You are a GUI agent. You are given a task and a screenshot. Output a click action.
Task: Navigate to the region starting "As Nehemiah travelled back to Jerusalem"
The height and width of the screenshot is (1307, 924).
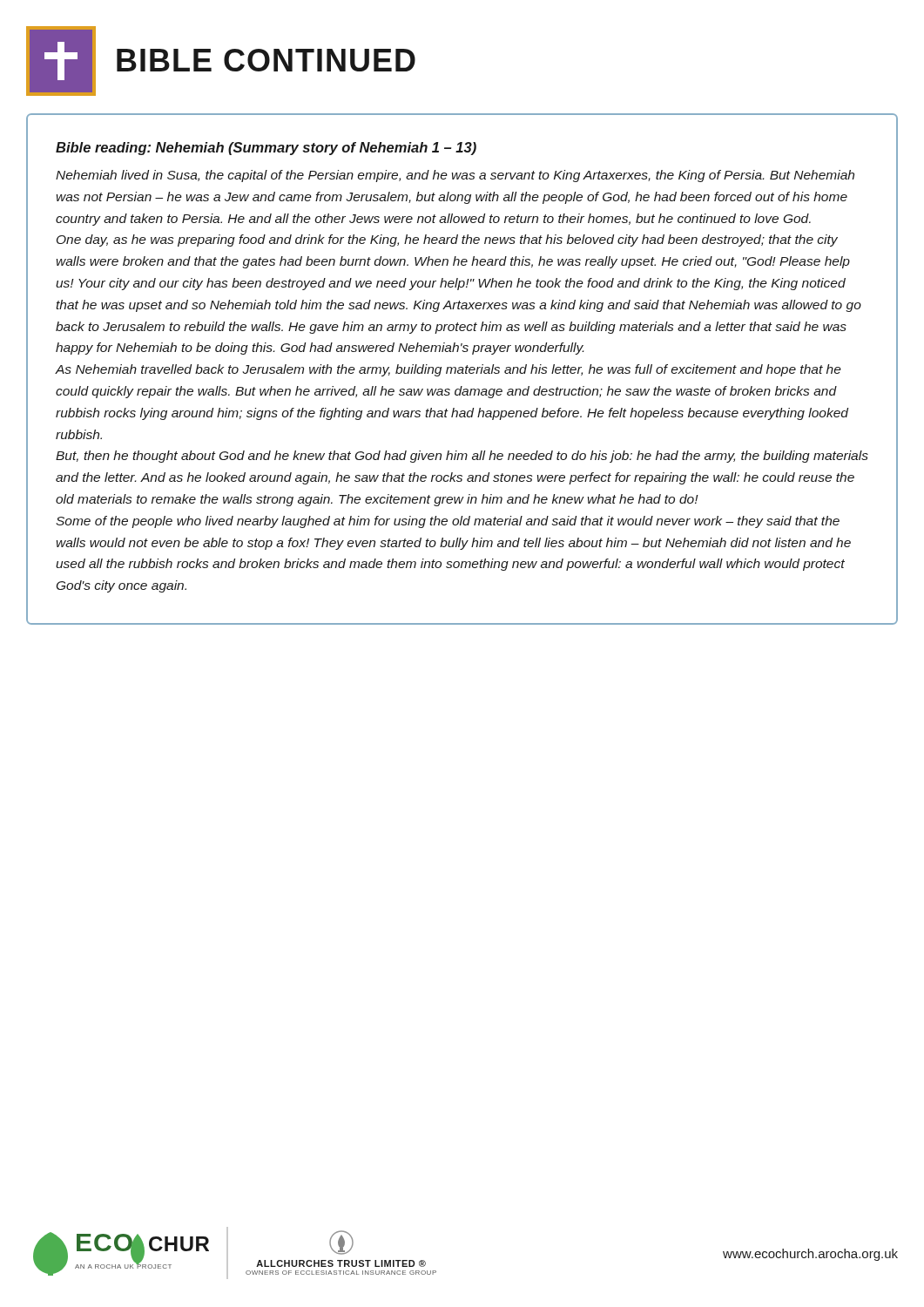462,402
